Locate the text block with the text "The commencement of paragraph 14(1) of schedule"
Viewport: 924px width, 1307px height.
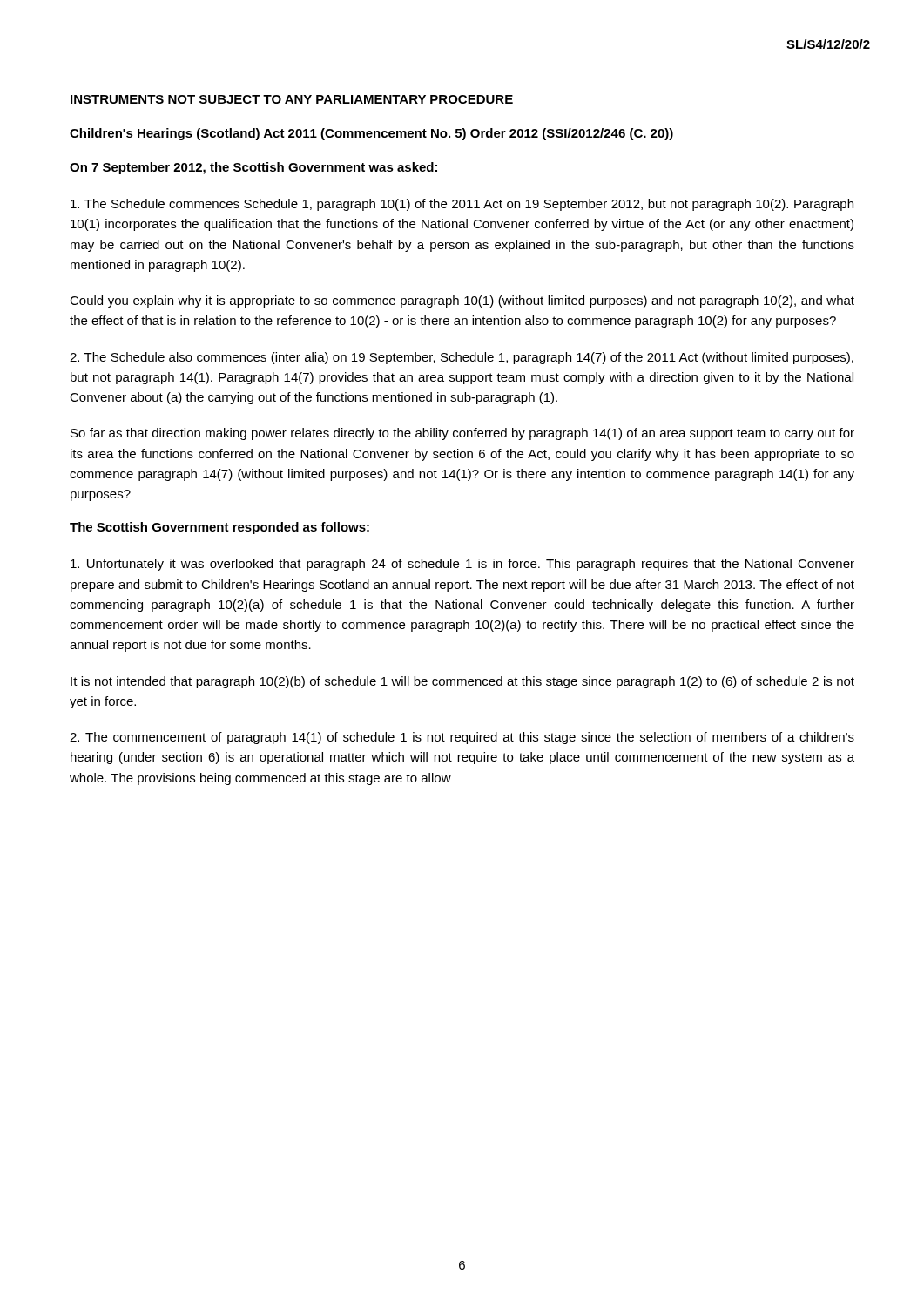click(462, 757)
